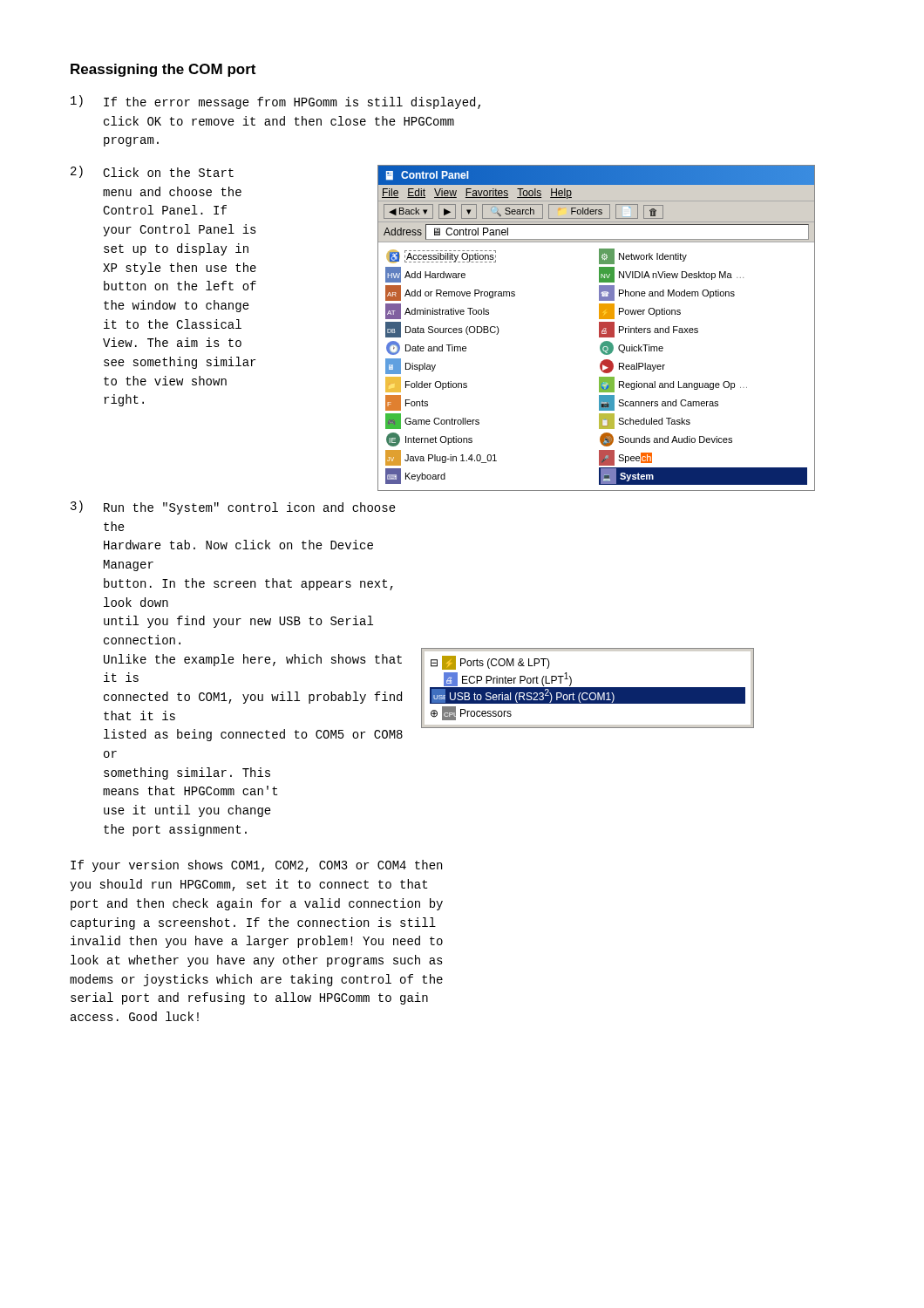Find the text block starting "Run the "System" control icon"

[253, 669]
